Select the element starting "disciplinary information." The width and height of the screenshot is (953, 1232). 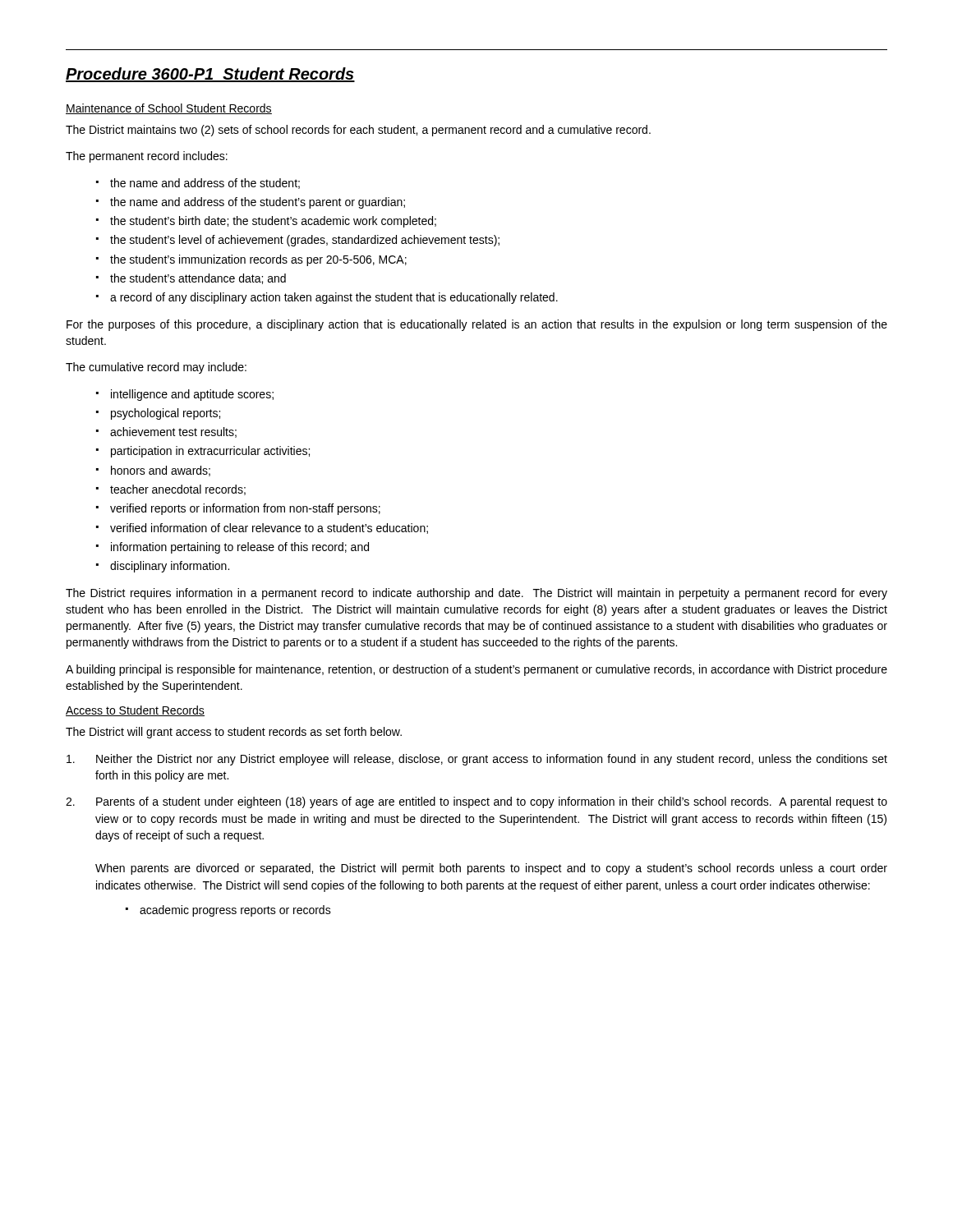click(x=163, y=567)
